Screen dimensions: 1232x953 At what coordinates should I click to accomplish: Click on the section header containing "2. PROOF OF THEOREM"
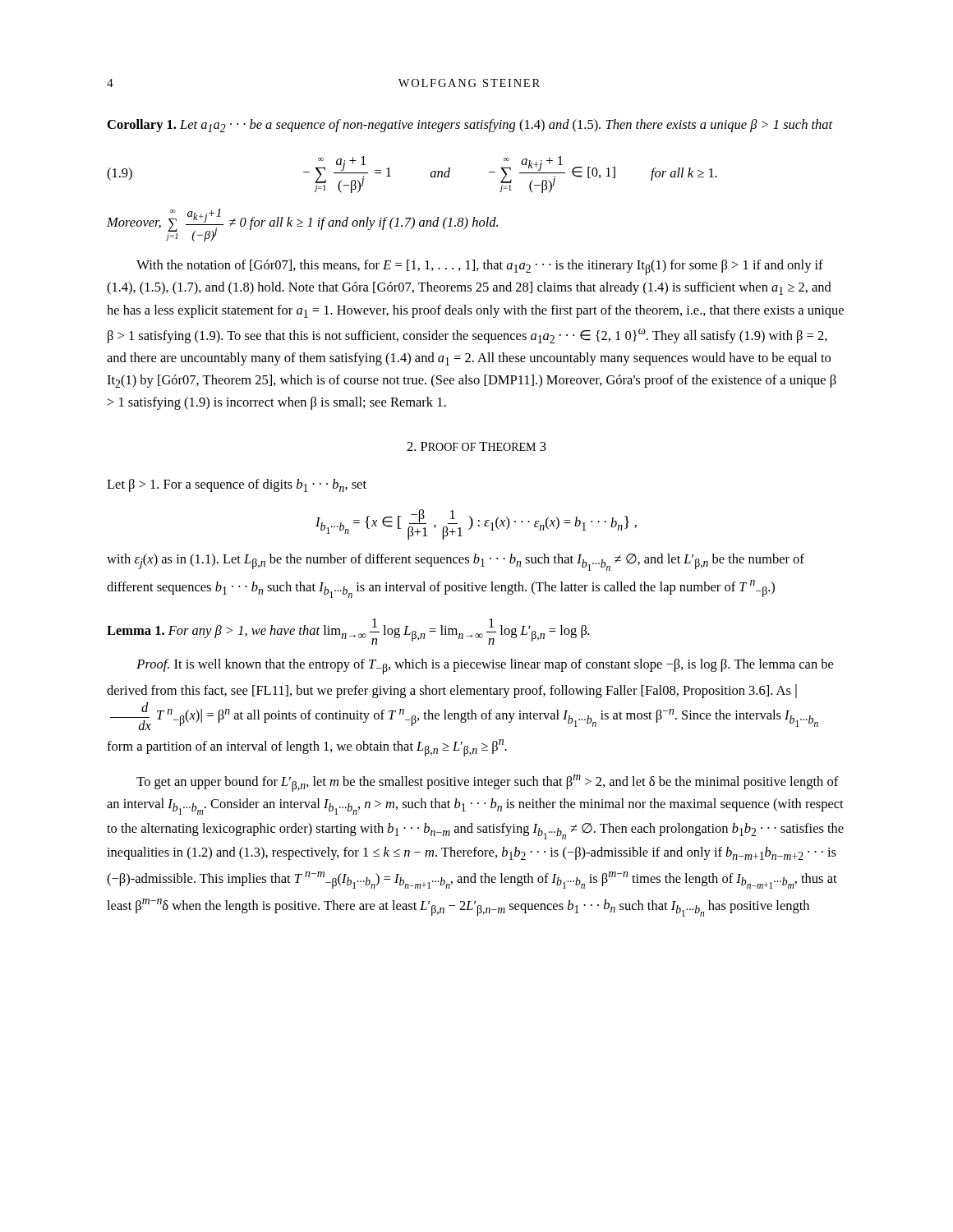476,446
